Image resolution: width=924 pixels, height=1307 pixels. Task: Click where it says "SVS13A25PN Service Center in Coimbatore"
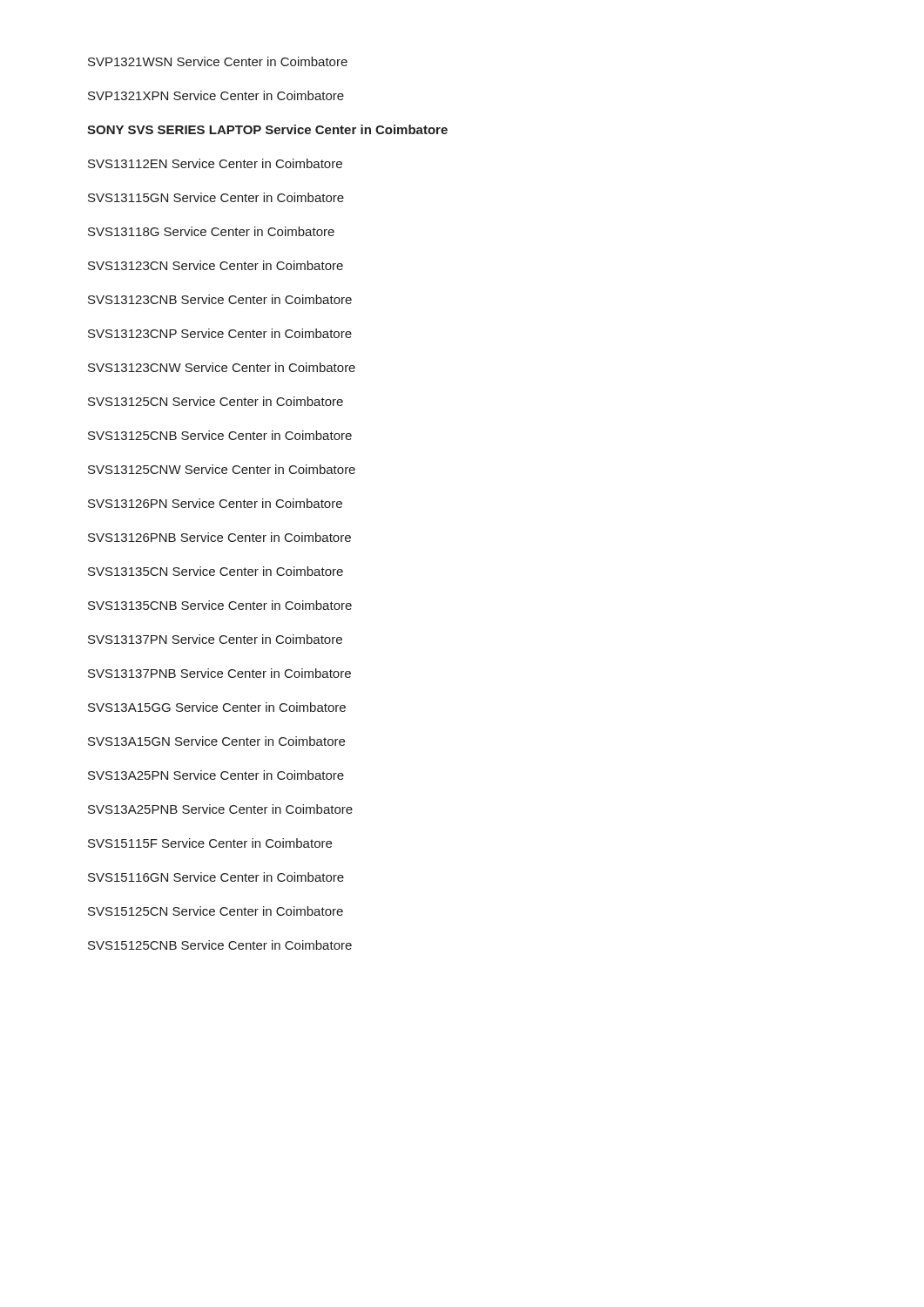pyautogui.click(x=216, y=775)
